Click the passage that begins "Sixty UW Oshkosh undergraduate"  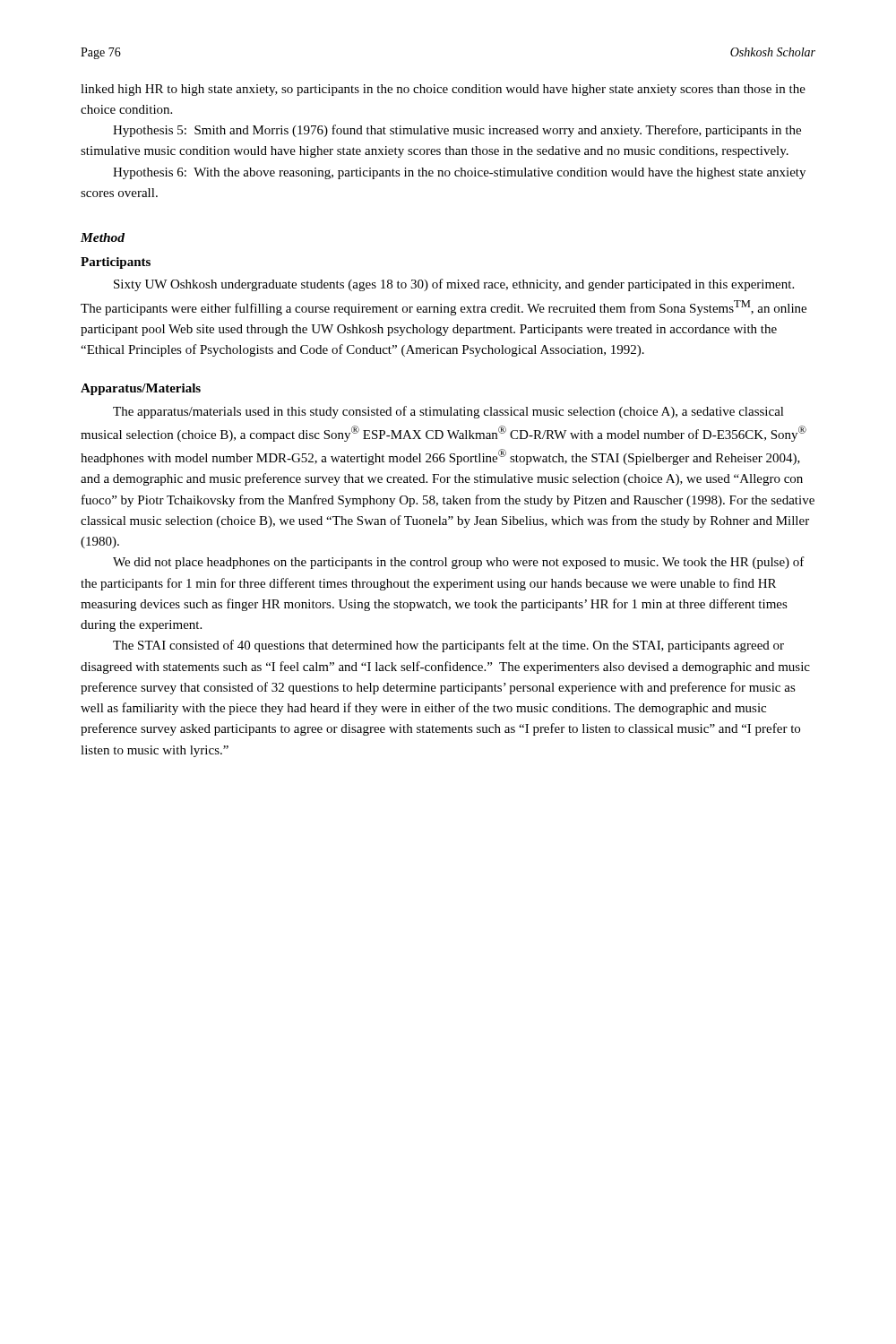click(x=448, y=318)
